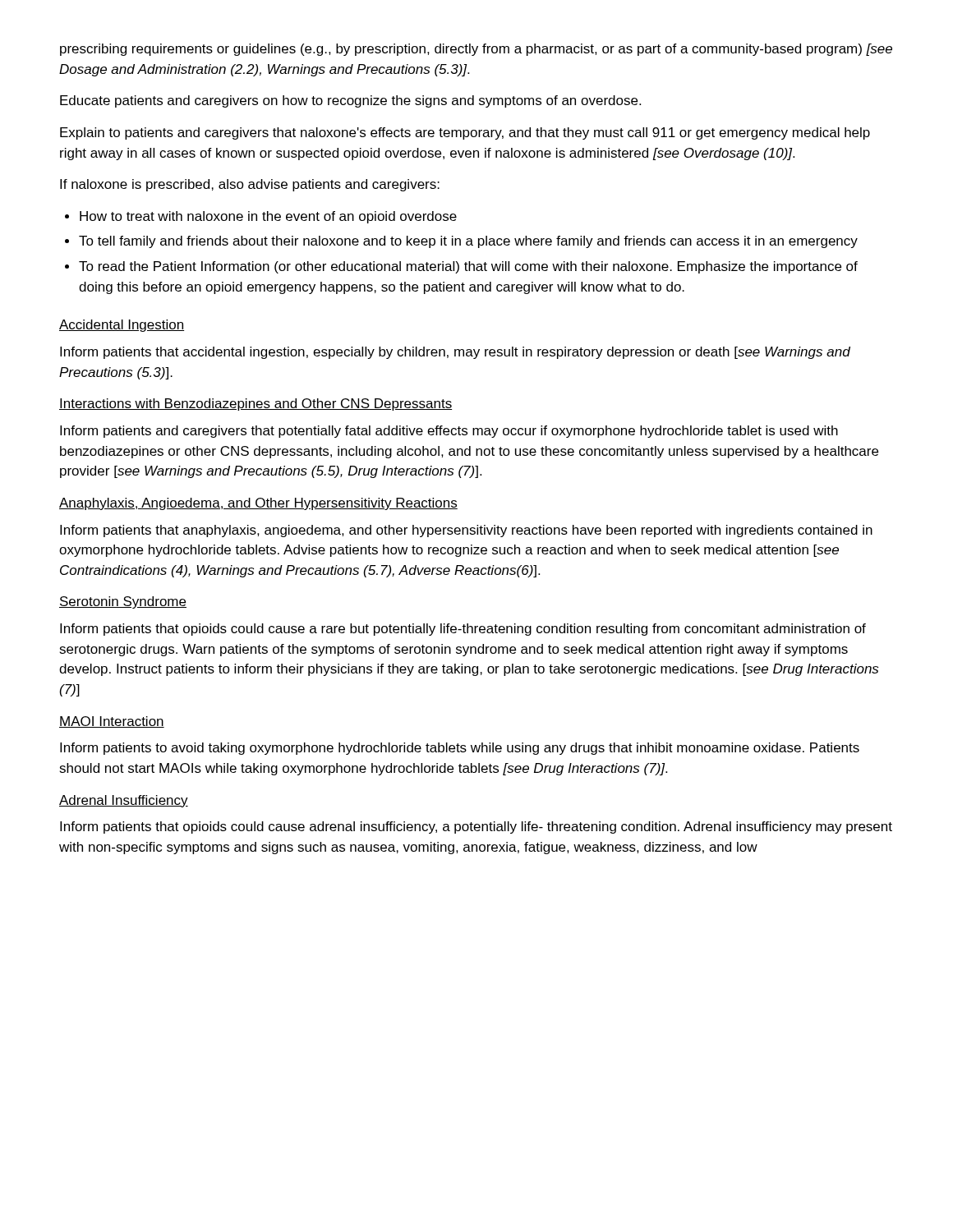
Task: Locate the text block starting "prescribing requirements or guidelines"
Action: pos(476,59)
